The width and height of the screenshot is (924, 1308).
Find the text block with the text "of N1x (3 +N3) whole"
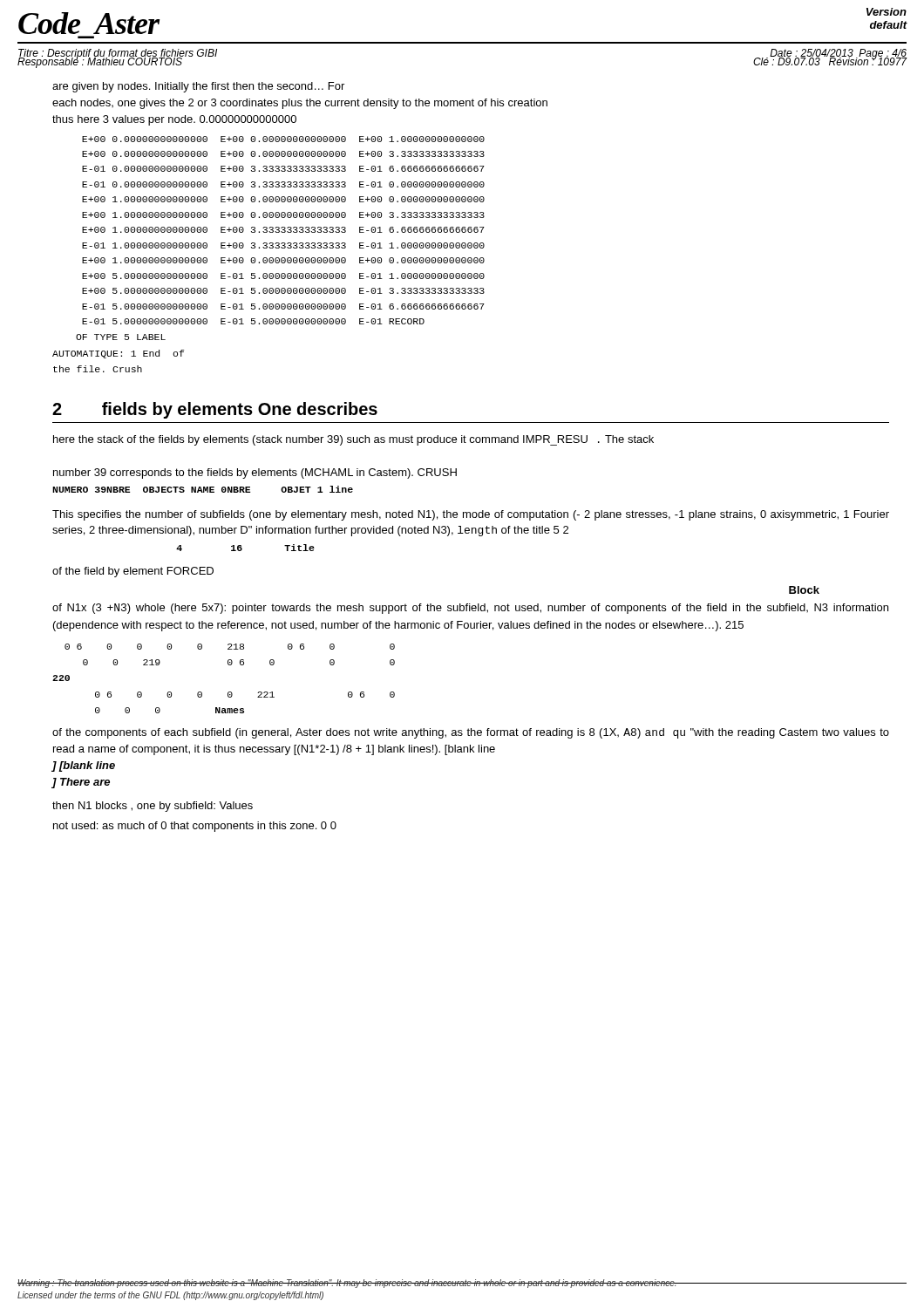coord(471,616)
